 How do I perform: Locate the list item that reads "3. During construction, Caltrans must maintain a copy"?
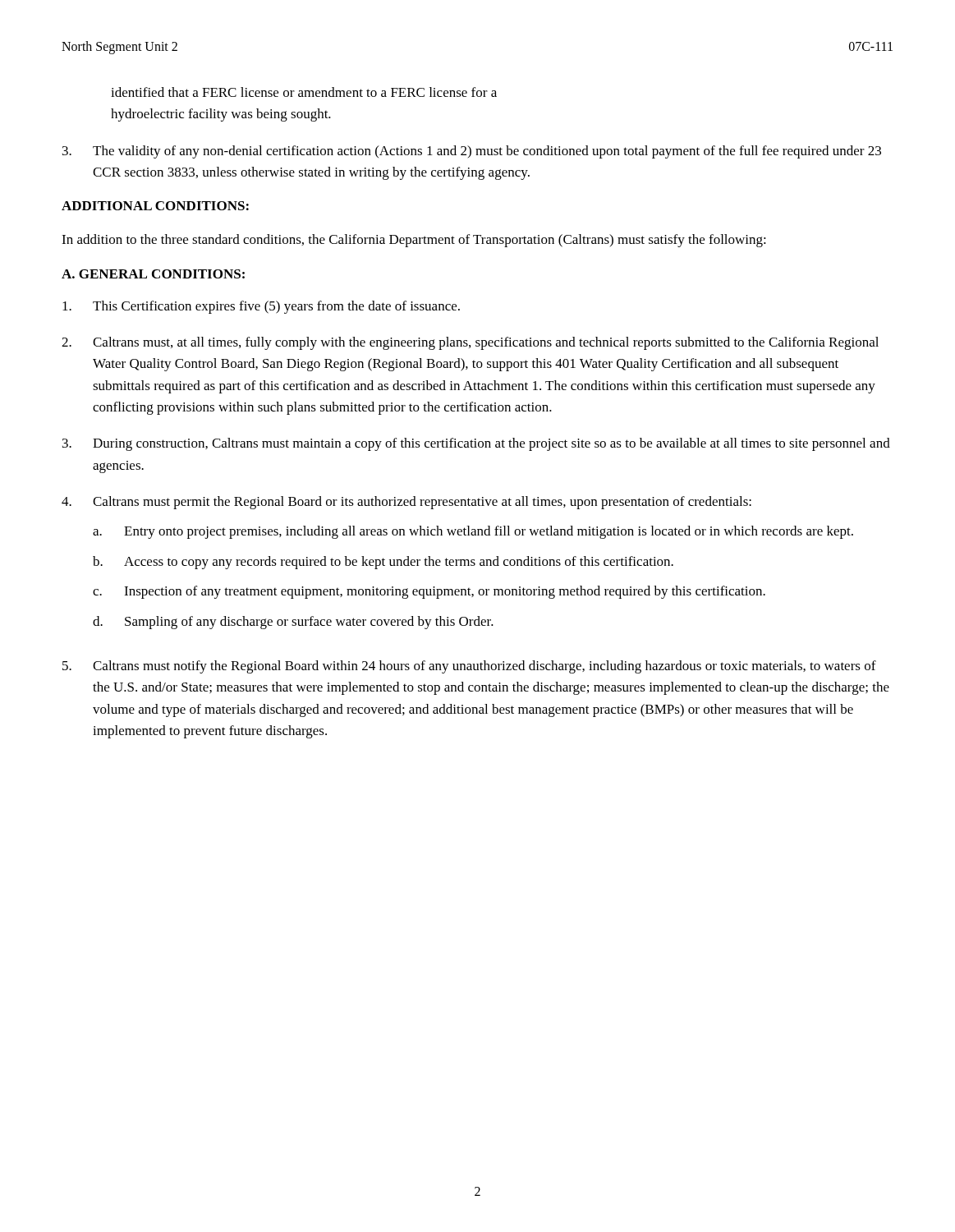(478, 455)
